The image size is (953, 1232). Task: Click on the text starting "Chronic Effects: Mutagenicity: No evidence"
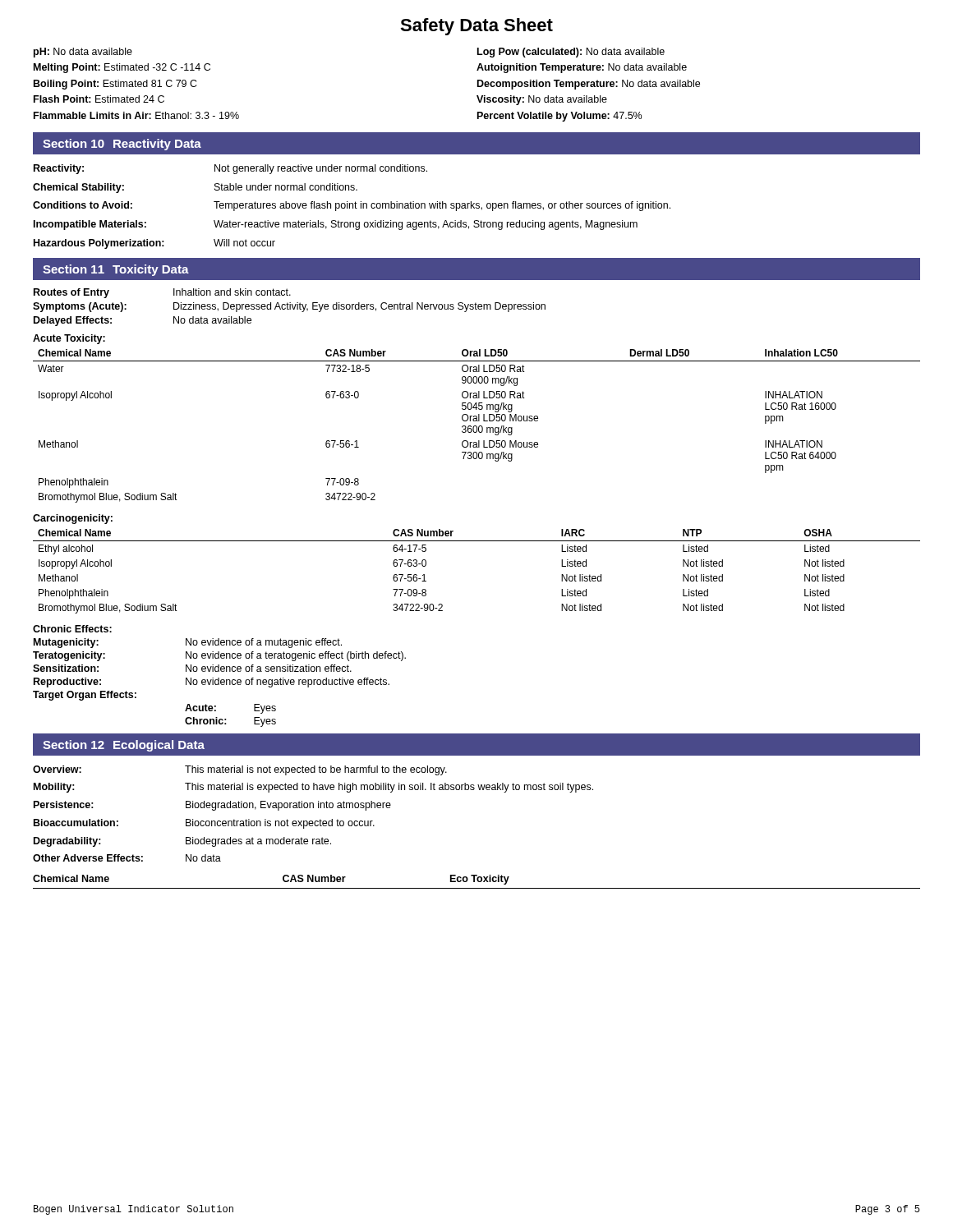pos(72,629)
